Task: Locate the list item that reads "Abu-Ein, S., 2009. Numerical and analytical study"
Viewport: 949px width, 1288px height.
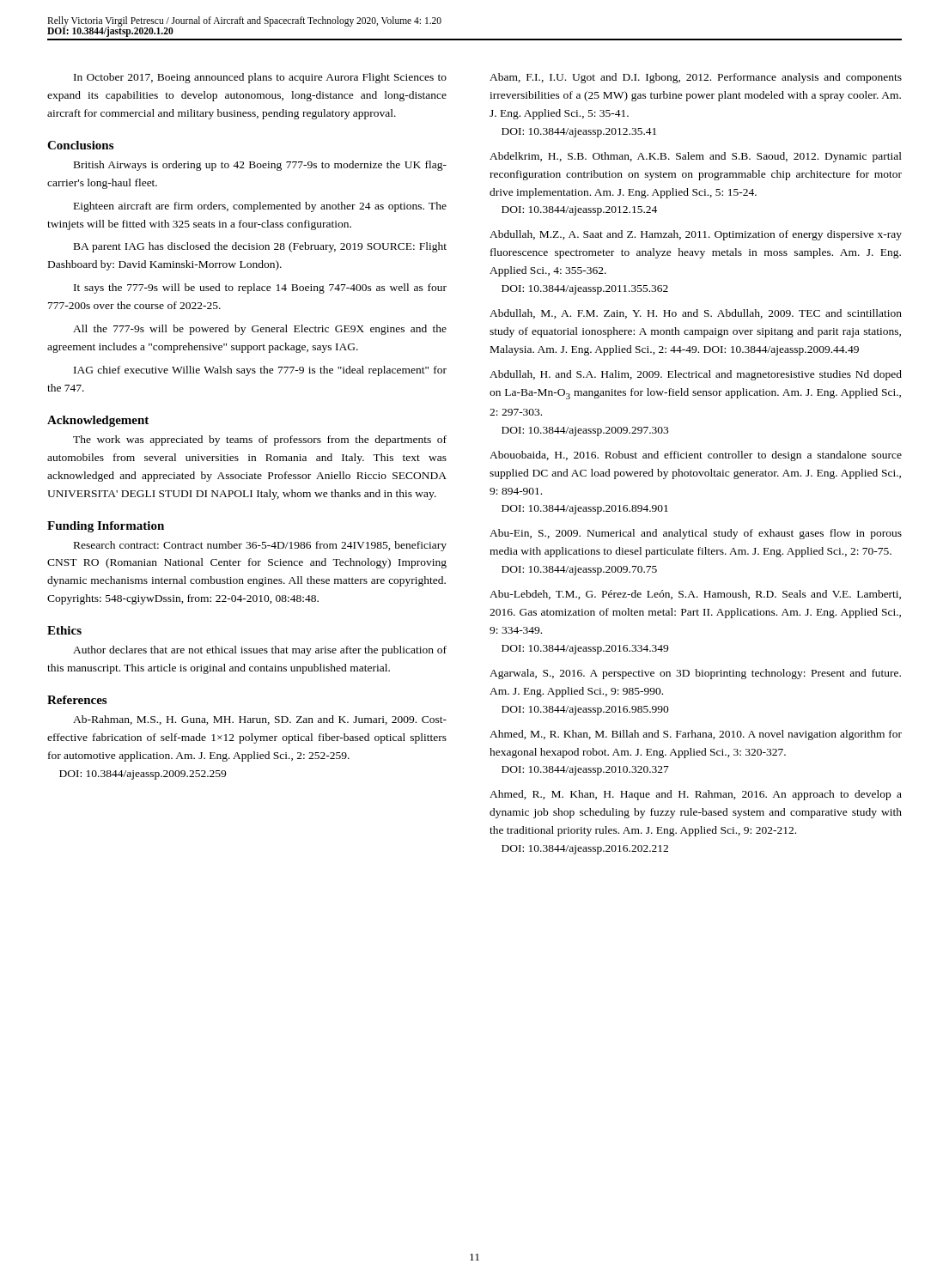Action: (x=696, y=551)
